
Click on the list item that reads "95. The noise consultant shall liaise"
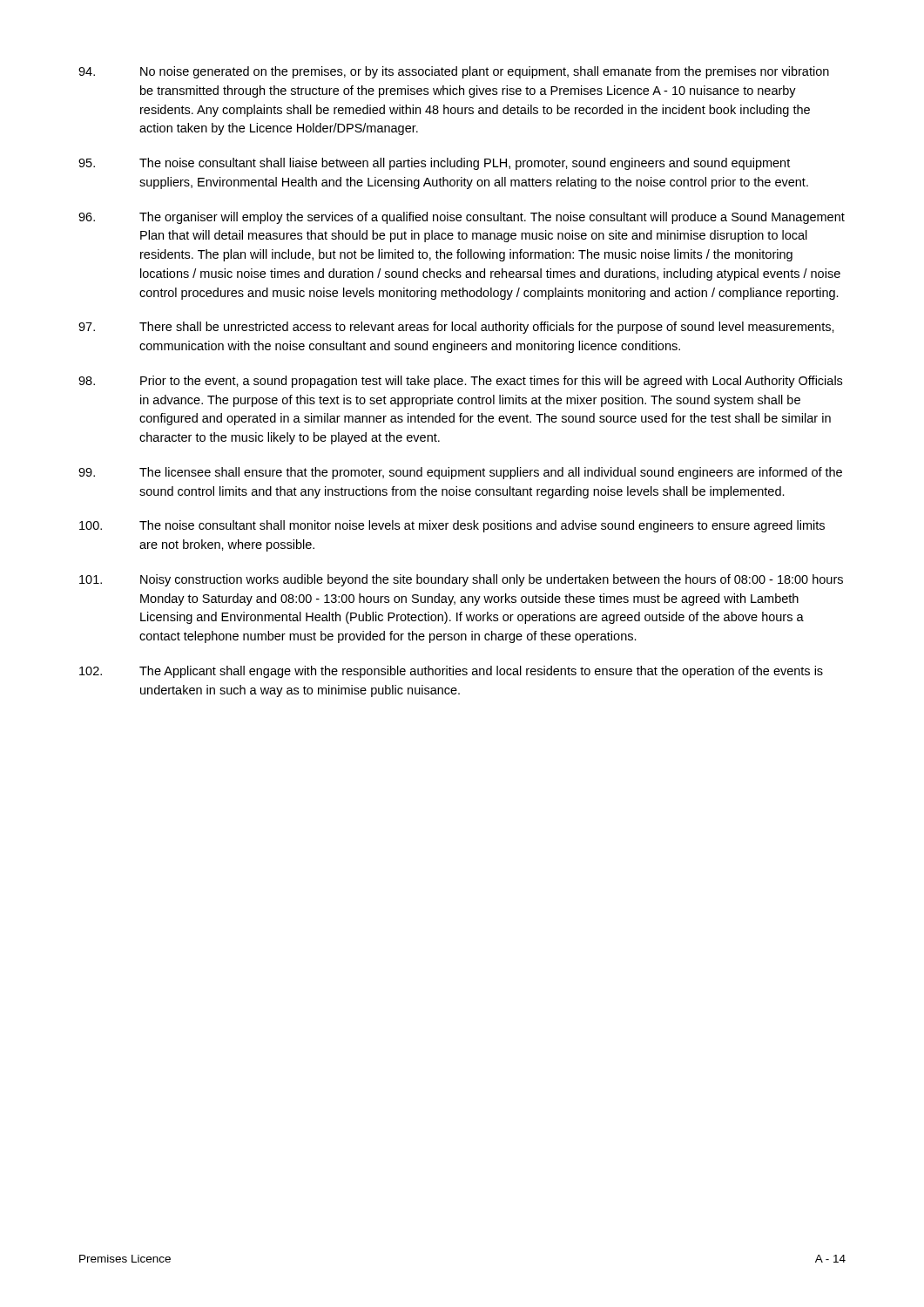click(x=462, y=173)
